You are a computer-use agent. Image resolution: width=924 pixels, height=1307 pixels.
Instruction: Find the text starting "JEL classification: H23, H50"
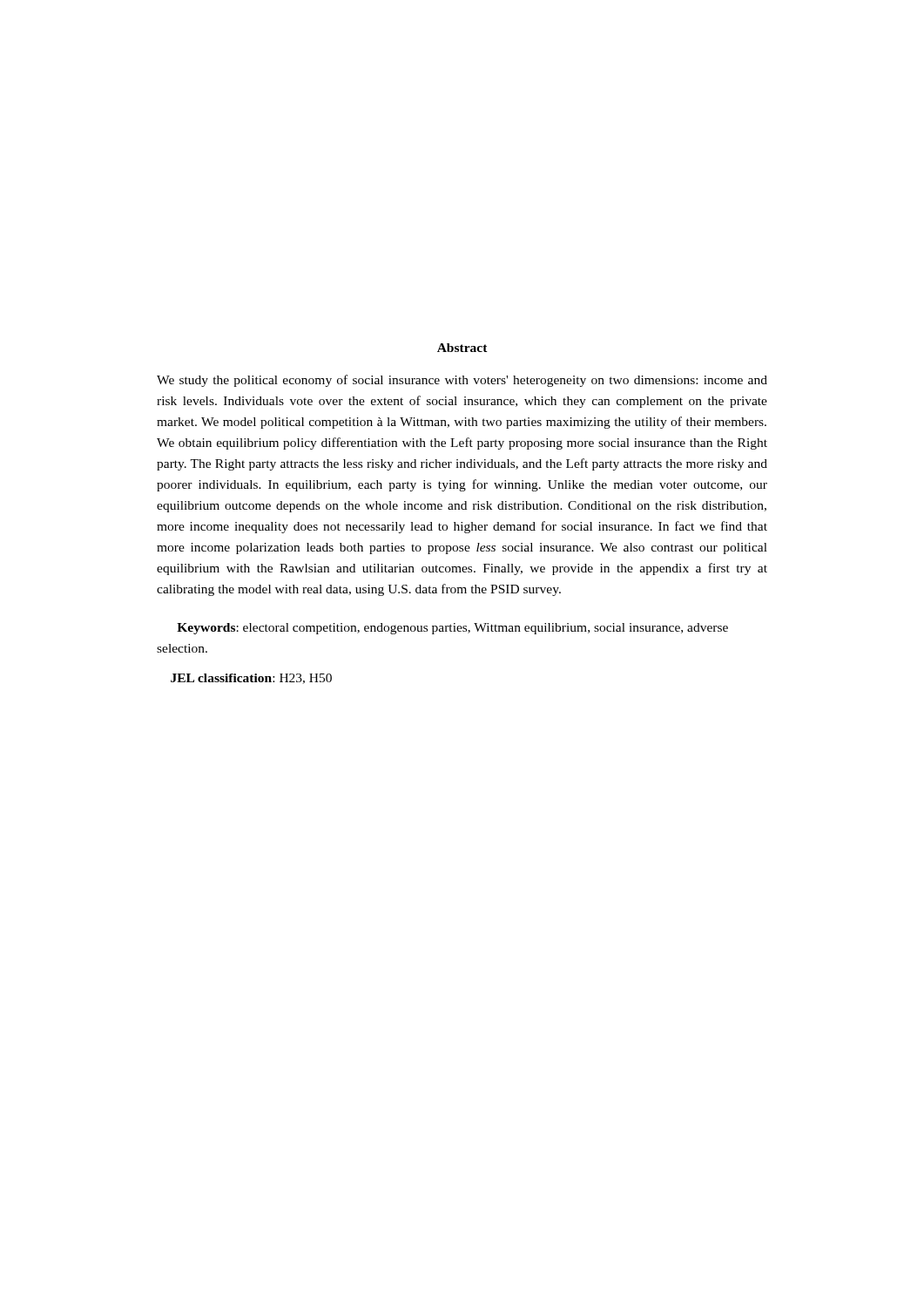[x=245, y=678]
